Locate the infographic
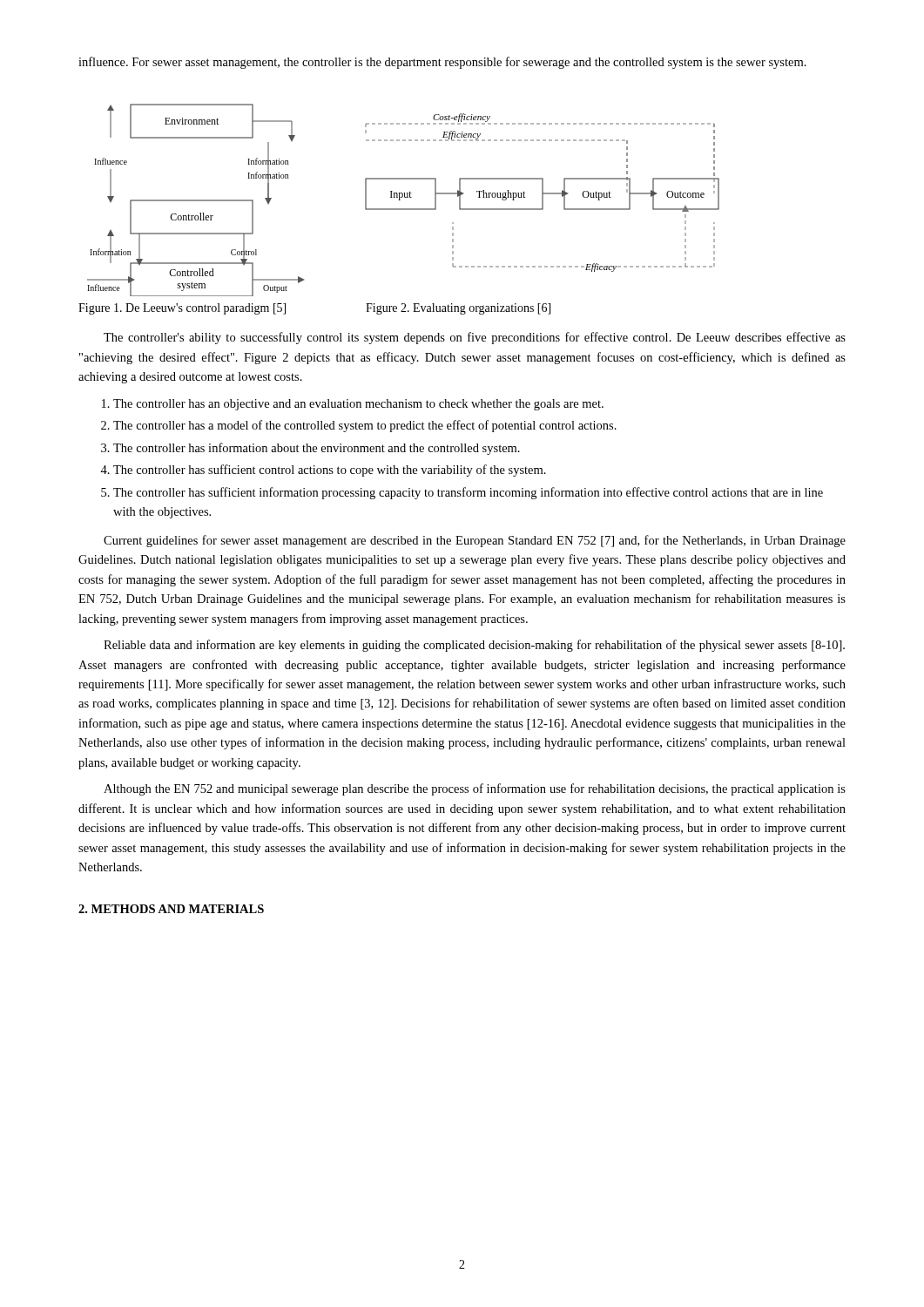The height and width of the screenshot is (1307, 924). [x=462, y=196]
